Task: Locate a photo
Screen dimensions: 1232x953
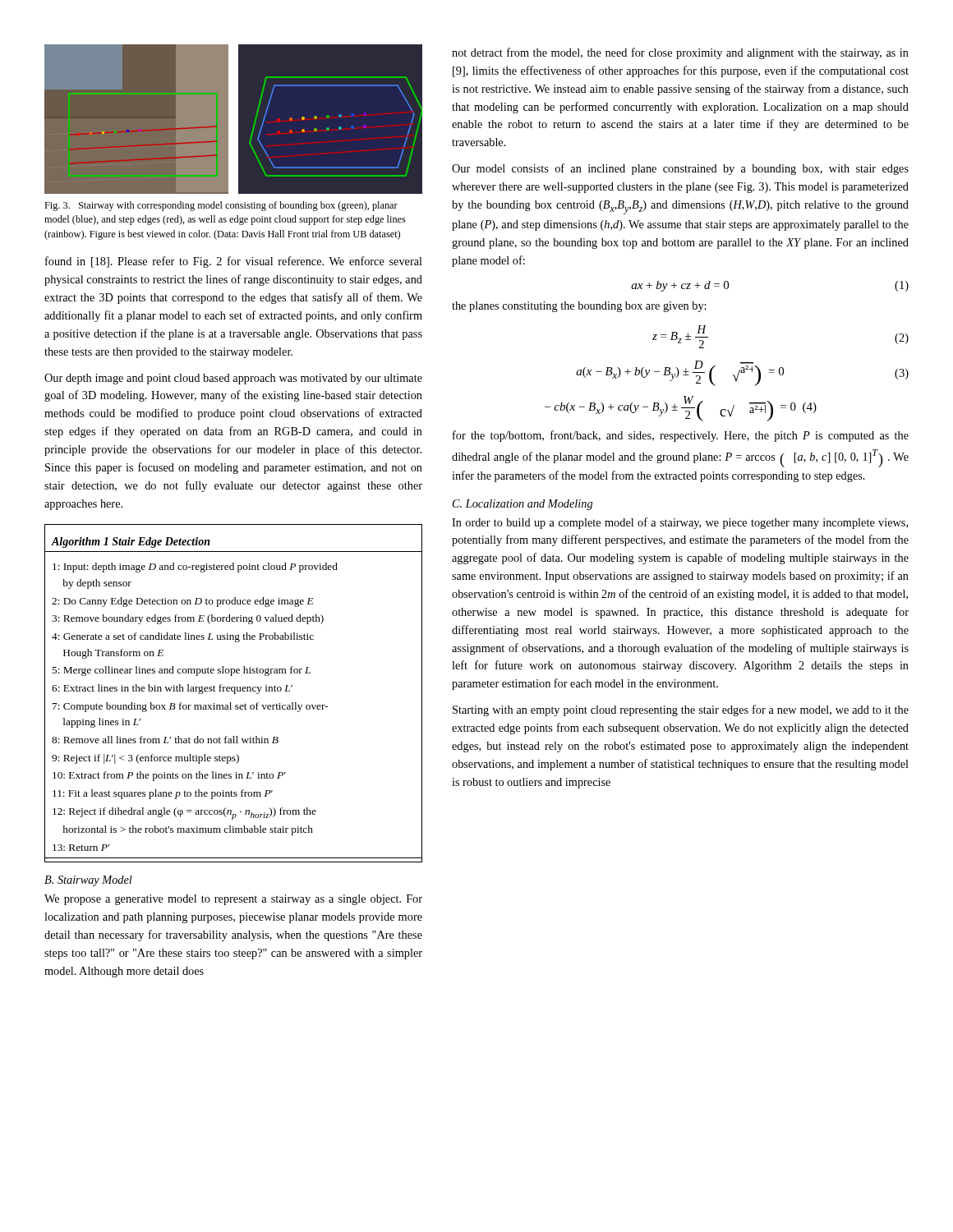Action: coord(233,119)
